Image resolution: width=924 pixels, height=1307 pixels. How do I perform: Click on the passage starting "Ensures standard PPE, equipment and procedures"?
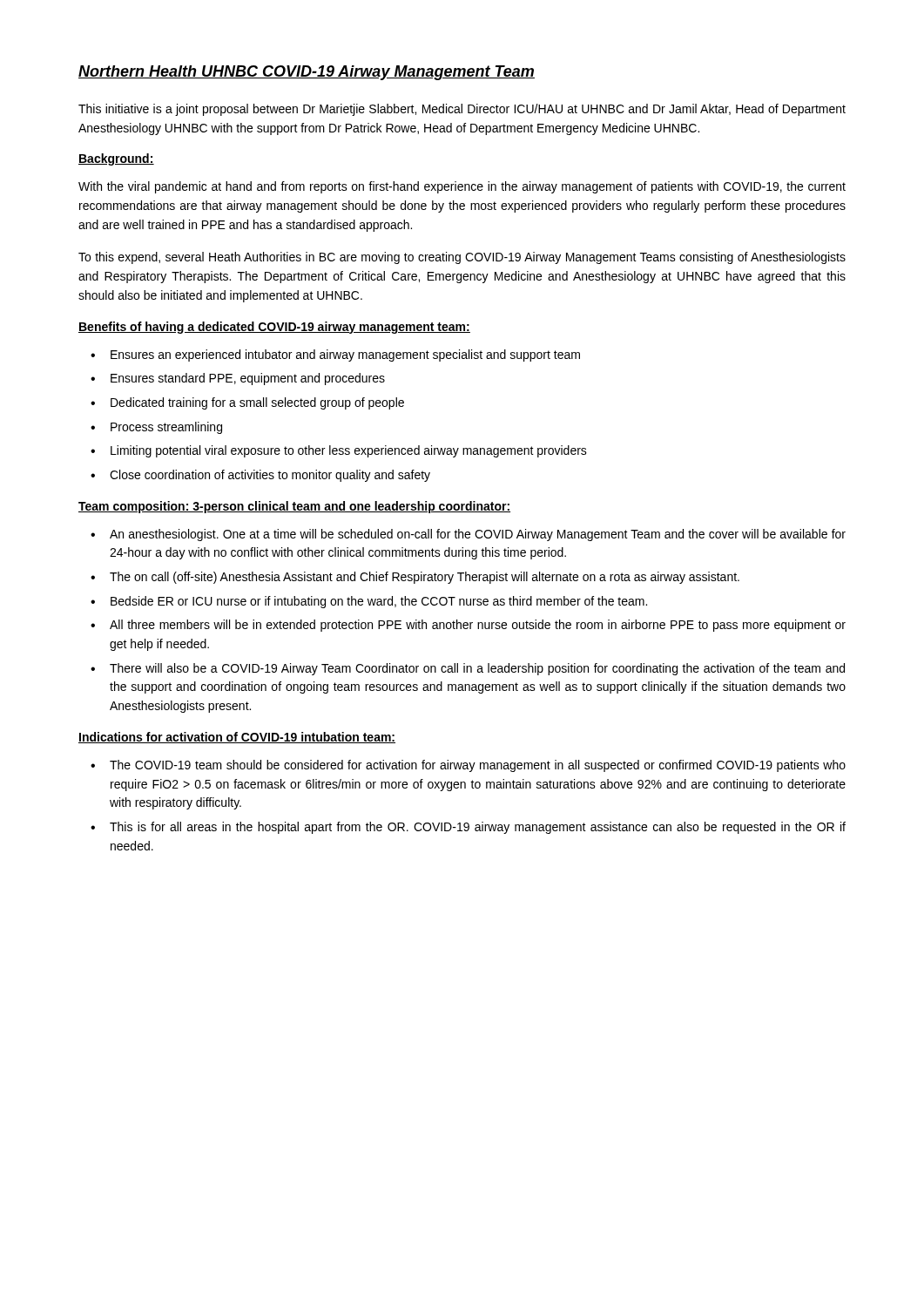247,378
